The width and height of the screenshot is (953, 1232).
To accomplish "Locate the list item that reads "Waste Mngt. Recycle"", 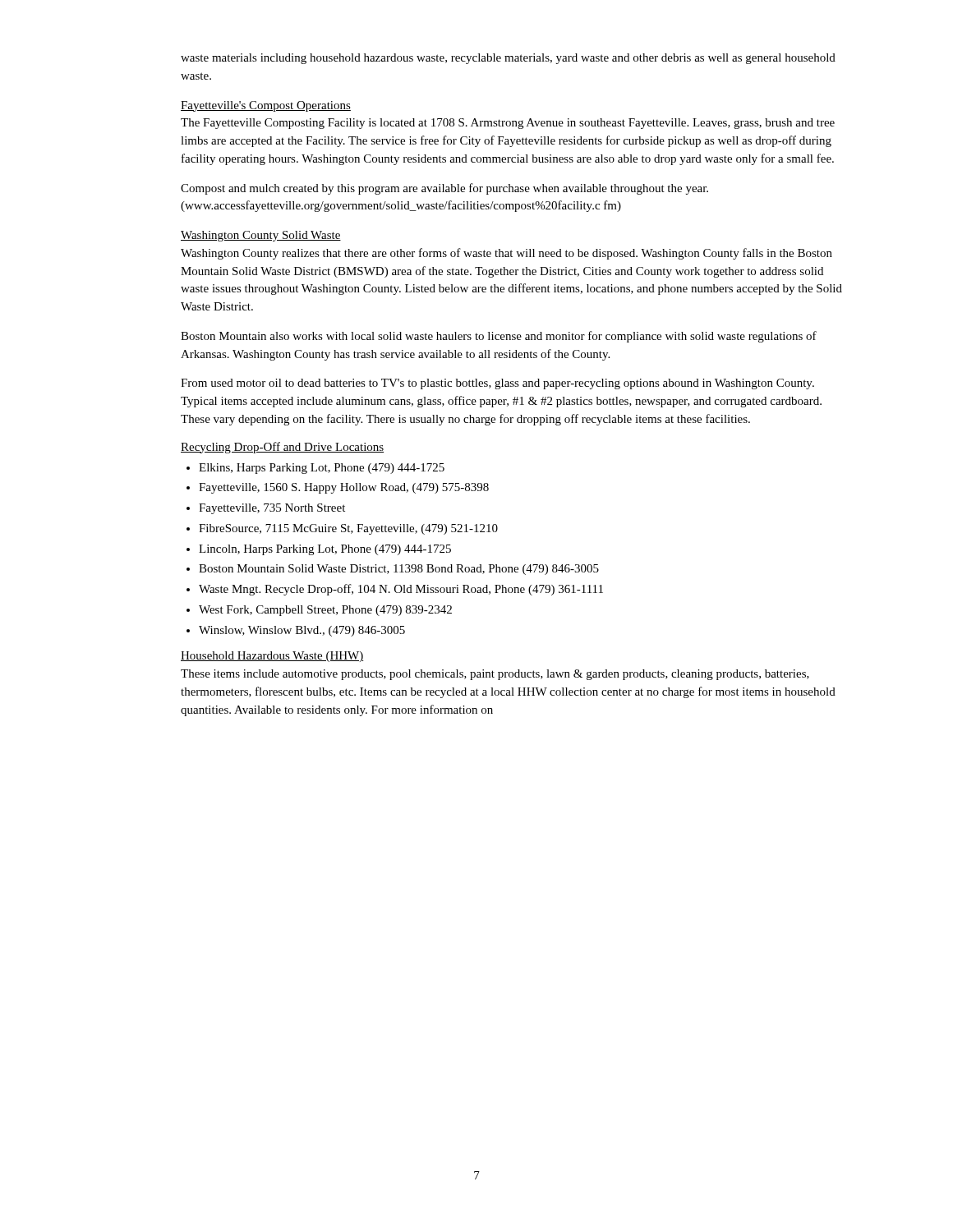I will (x=401, y=589).
